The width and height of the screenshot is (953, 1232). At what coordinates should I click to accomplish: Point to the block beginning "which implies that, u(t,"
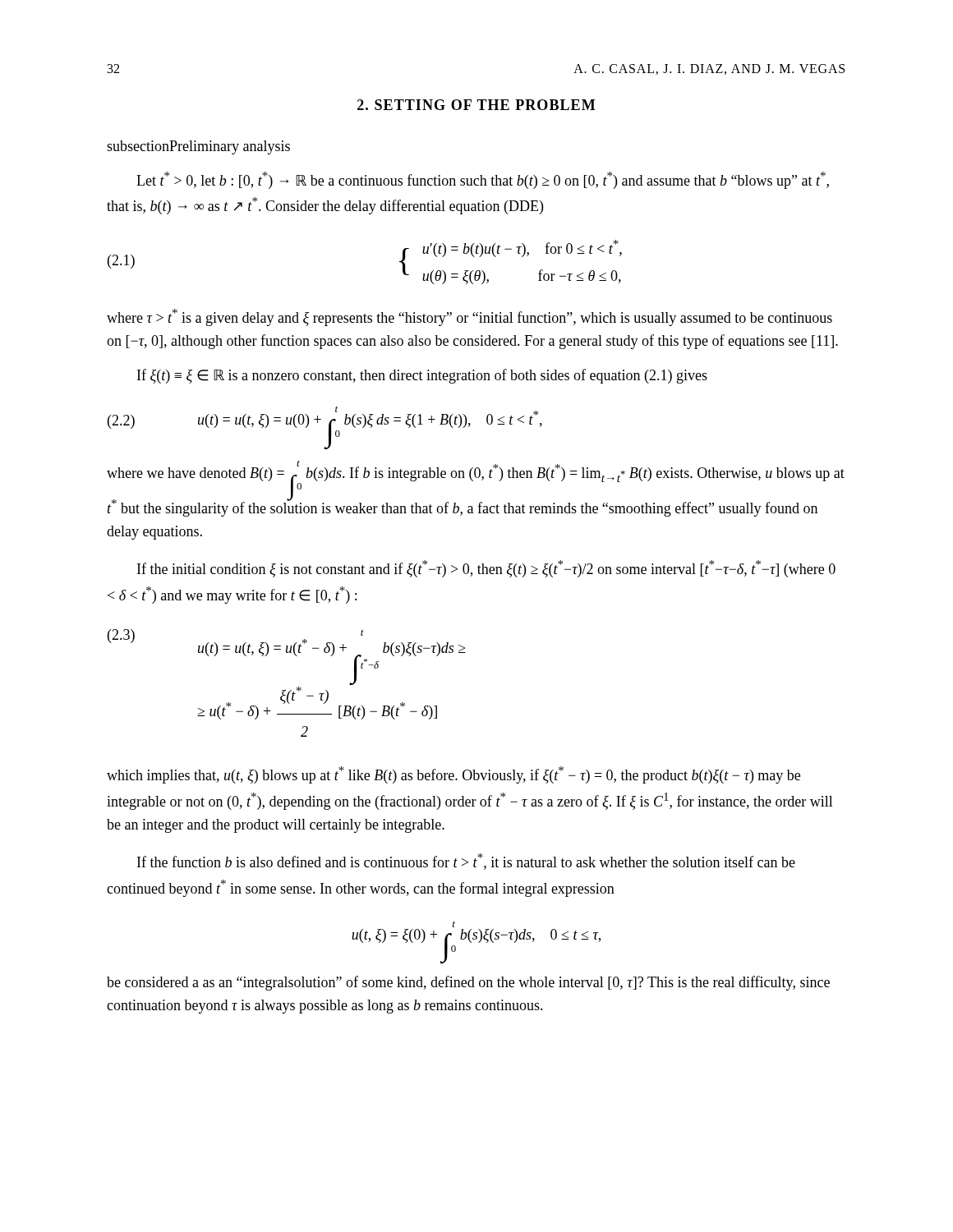[470, 798]
